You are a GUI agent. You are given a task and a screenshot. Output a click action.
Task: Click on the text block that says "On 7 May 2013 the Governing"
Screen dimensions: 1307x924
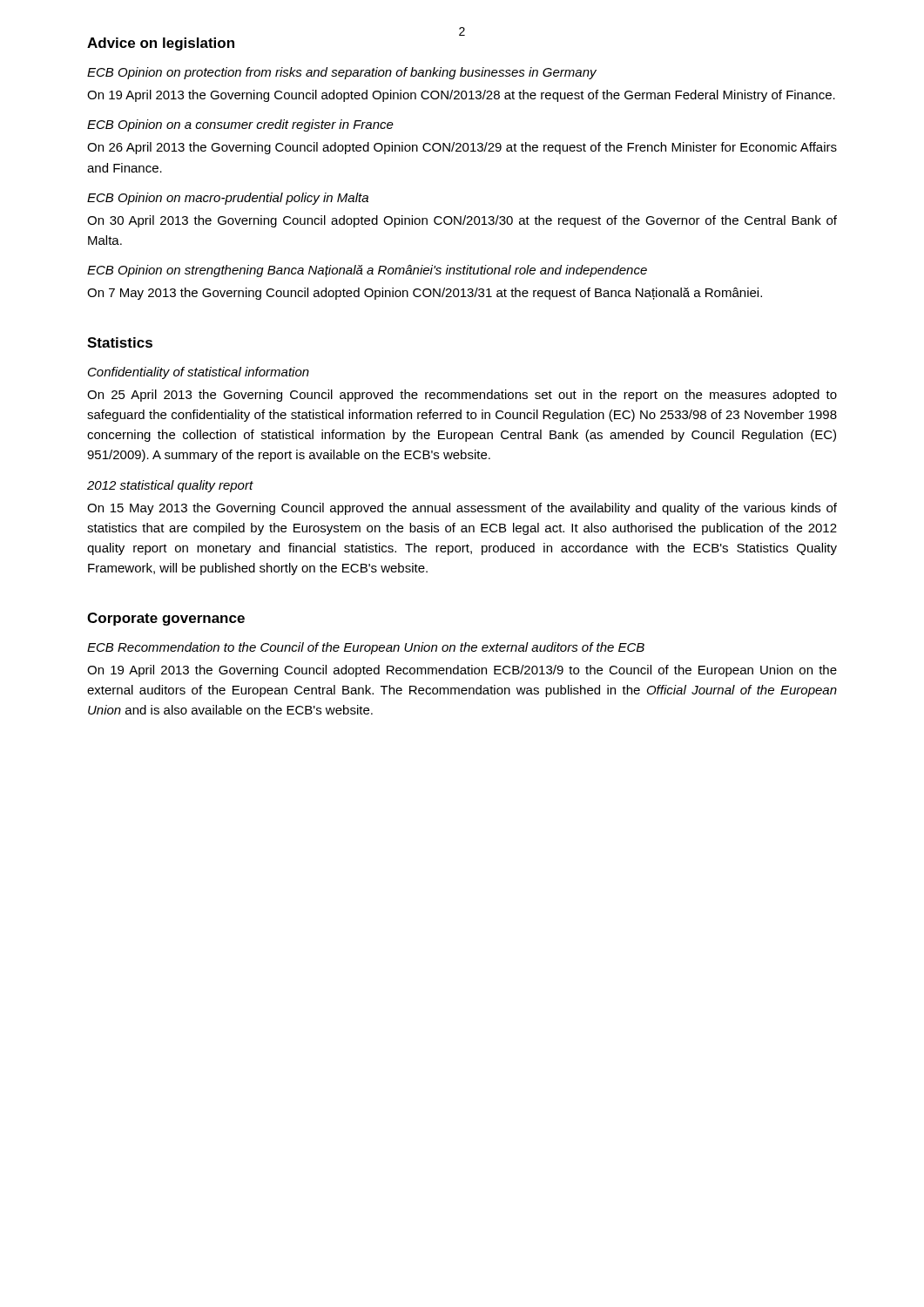(x=425, y=293)
